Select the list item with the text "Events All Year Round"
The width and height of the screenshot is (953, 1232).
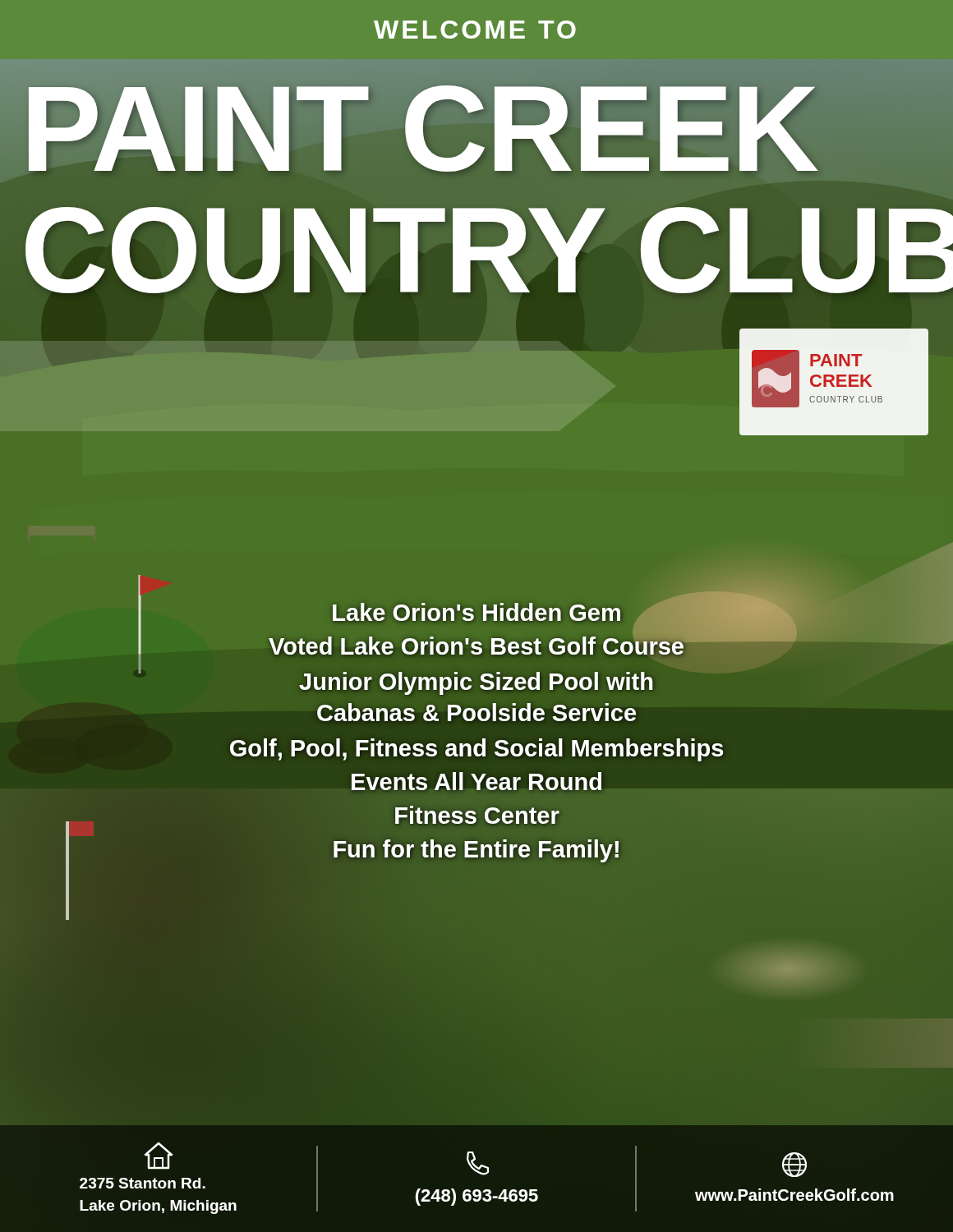click(x=476, y=782)
